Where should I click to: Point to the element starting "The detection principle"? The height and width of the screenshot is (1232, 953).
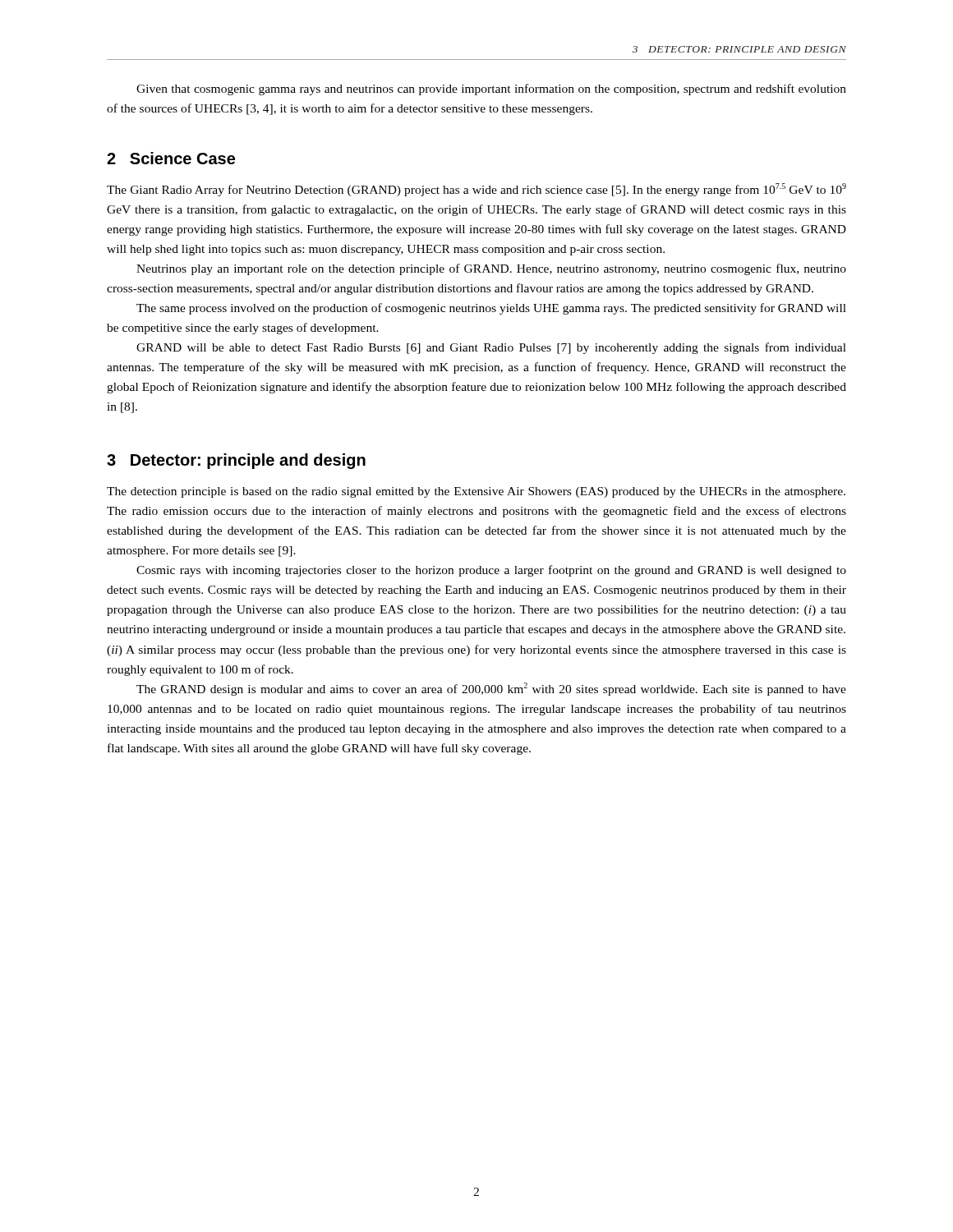coord(476,620)
